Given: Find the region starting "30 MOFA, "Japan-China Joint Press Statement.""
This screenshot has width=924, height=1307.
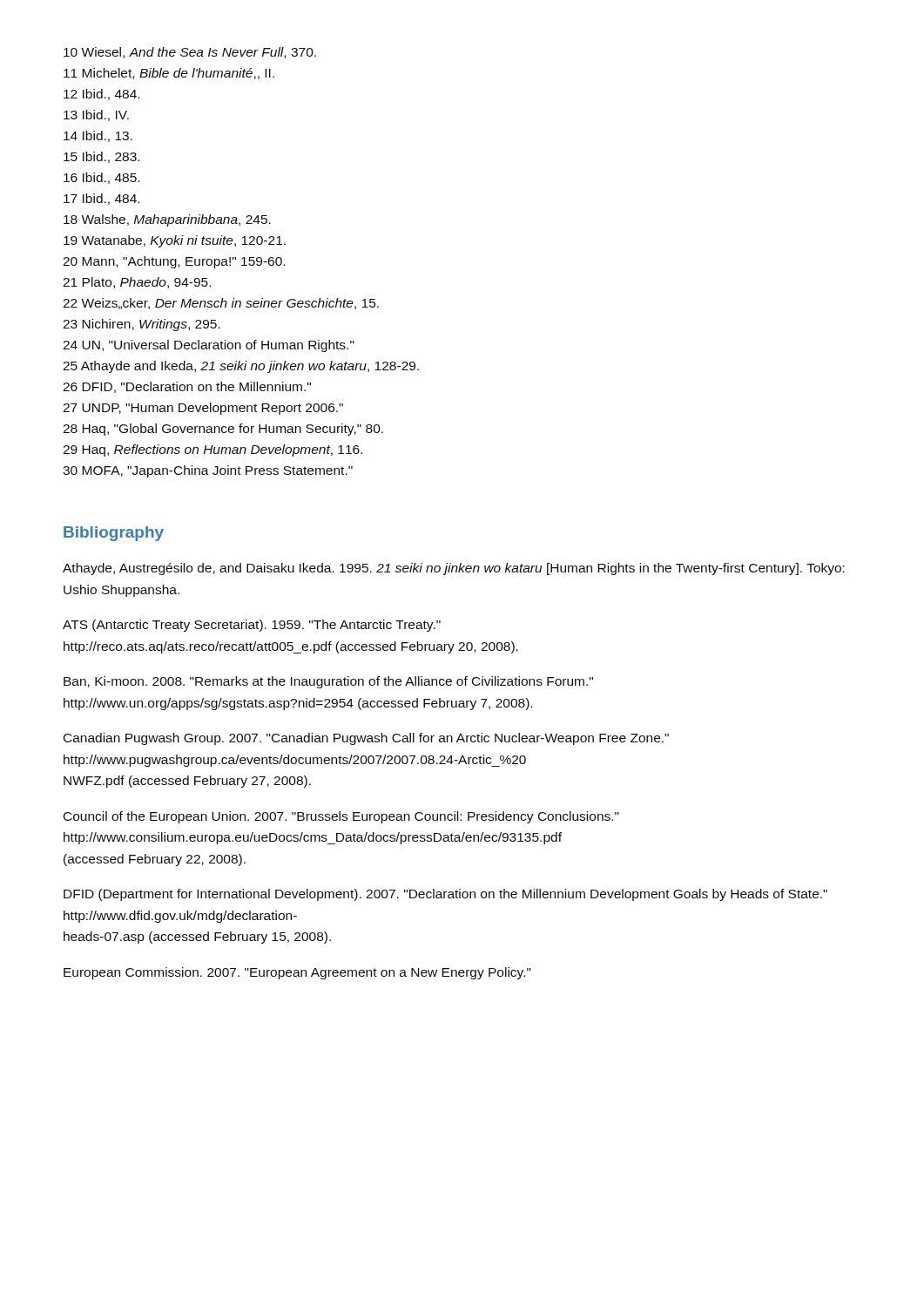Looking at the screenshot, I should click(208, 470).
